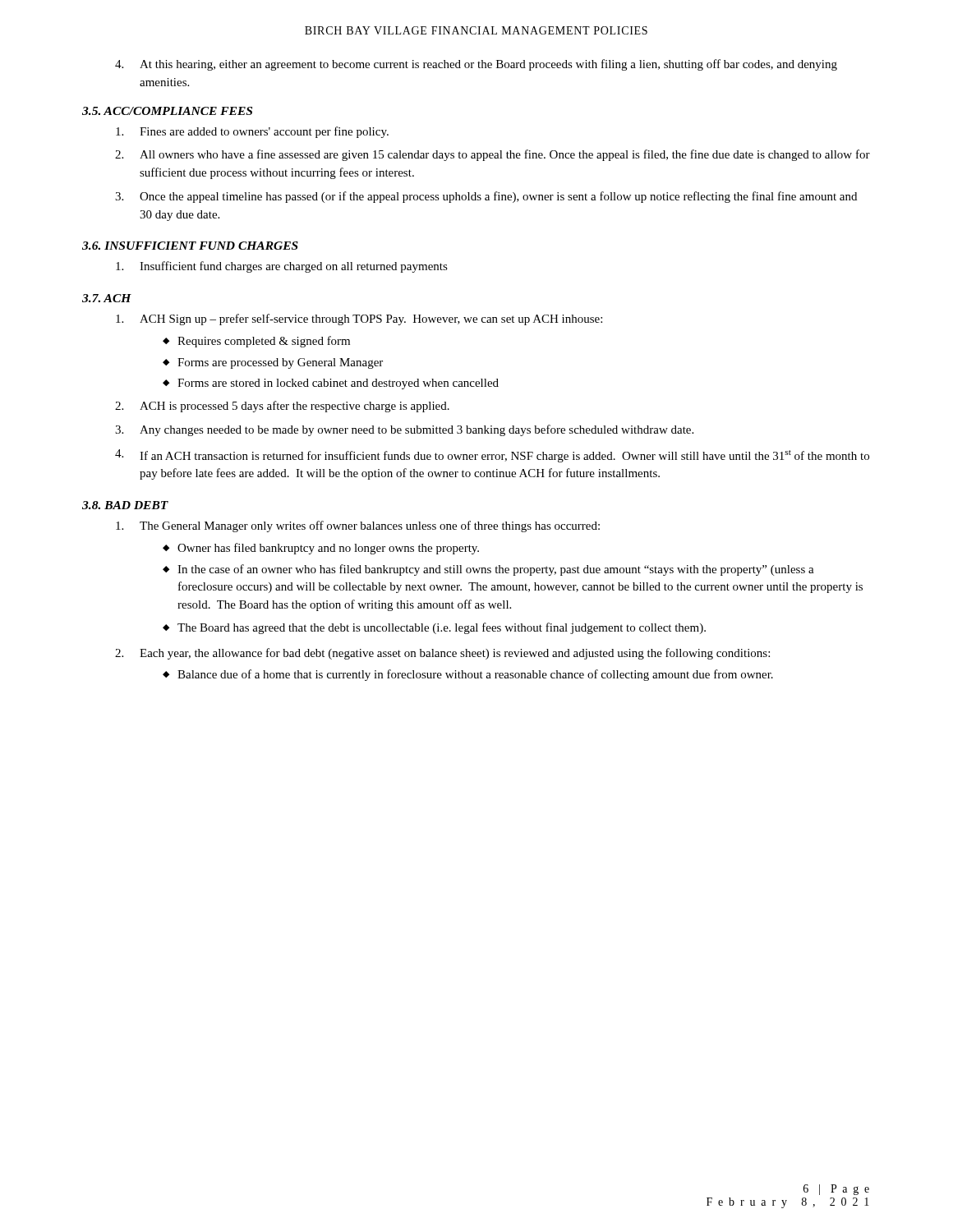Viewport: 953px width, 1232px height.
Task: Find "3.6. INSUFFICIENT FUND CHARGES" on this page
Action: coord(190,245)
